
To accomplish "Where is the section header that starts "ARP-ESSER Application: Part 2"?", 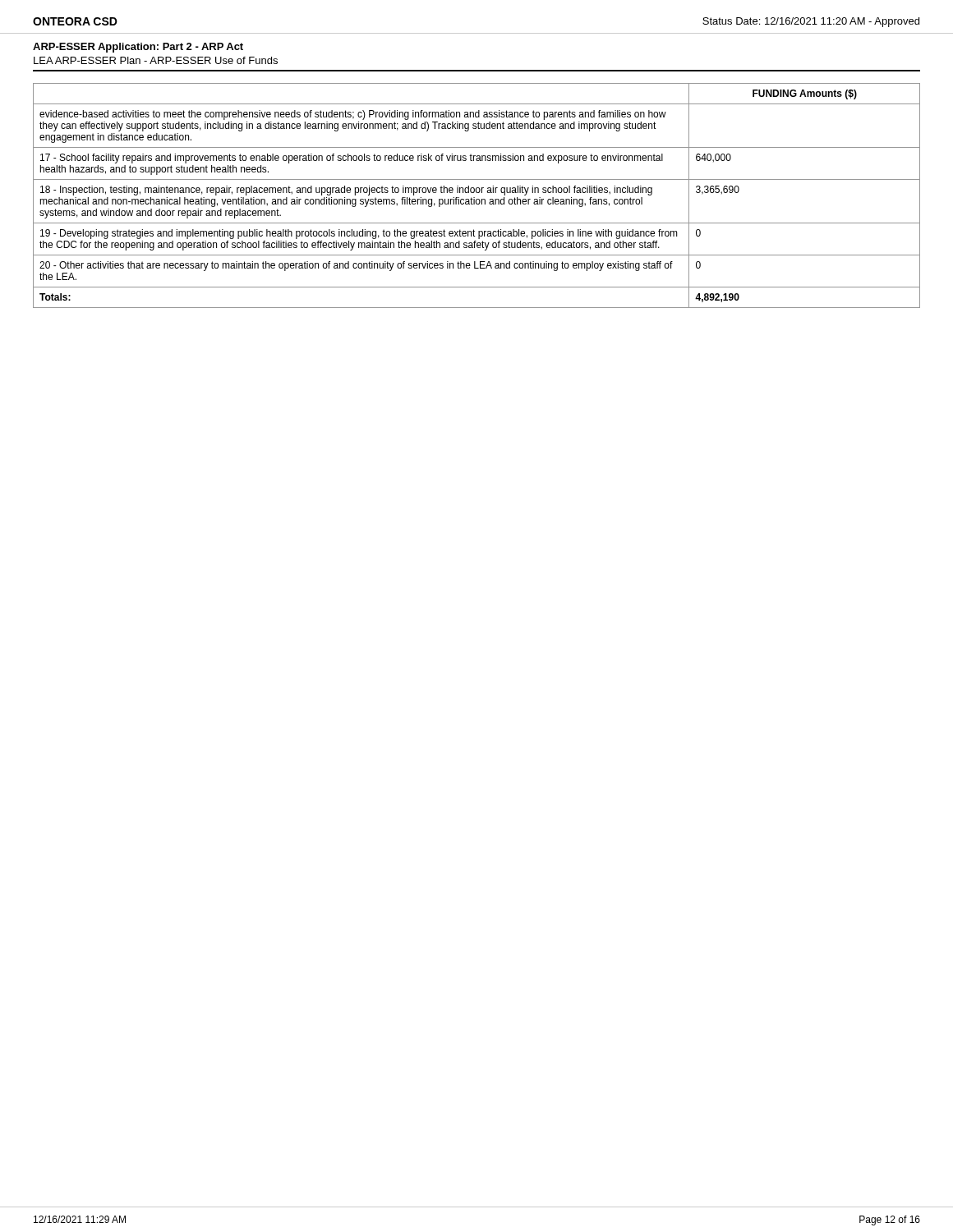I will [138, 46].
